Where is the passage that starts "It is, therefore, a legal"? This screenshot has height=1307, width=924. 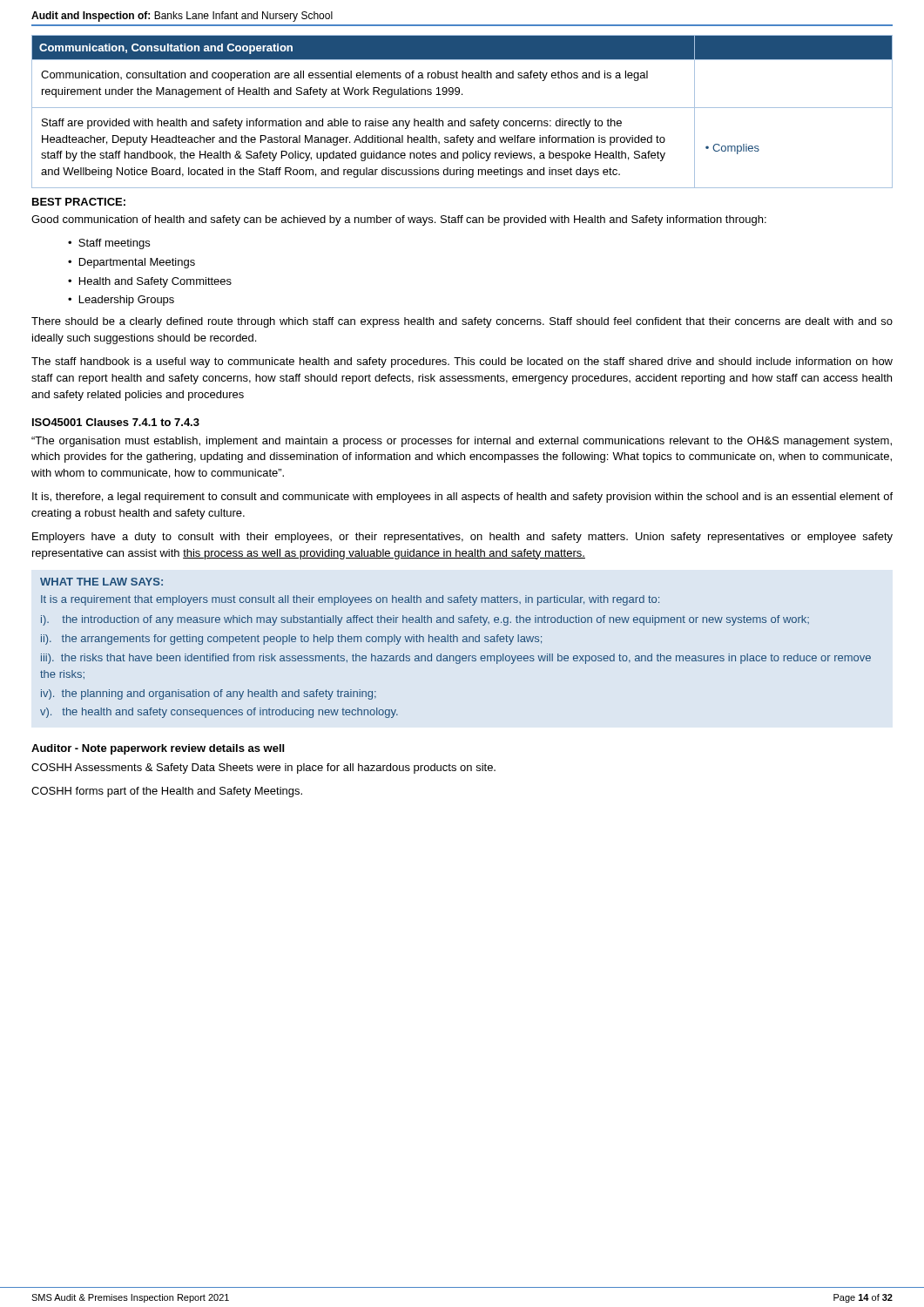point(462,504)
